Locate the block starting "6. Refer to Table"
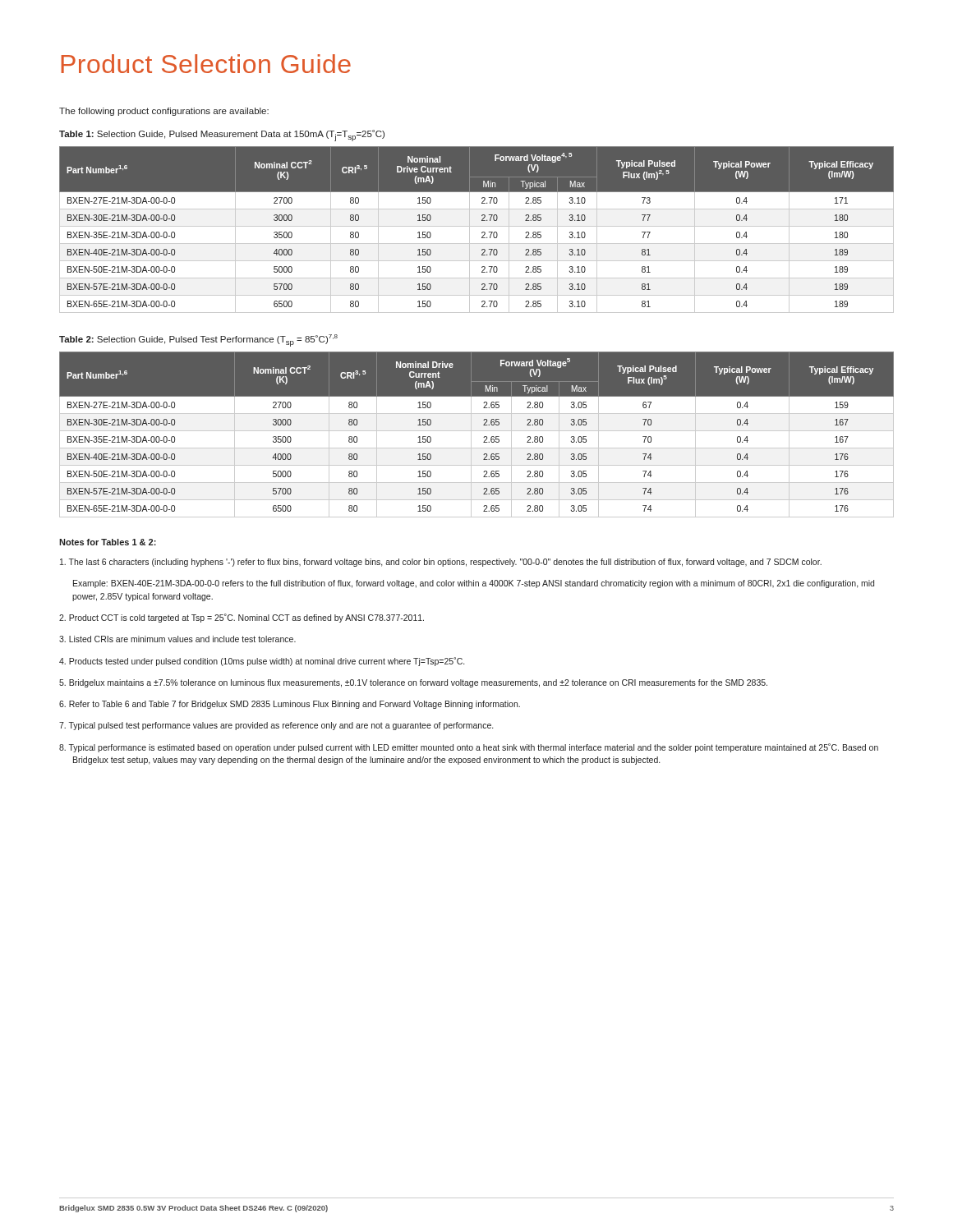 476,705
